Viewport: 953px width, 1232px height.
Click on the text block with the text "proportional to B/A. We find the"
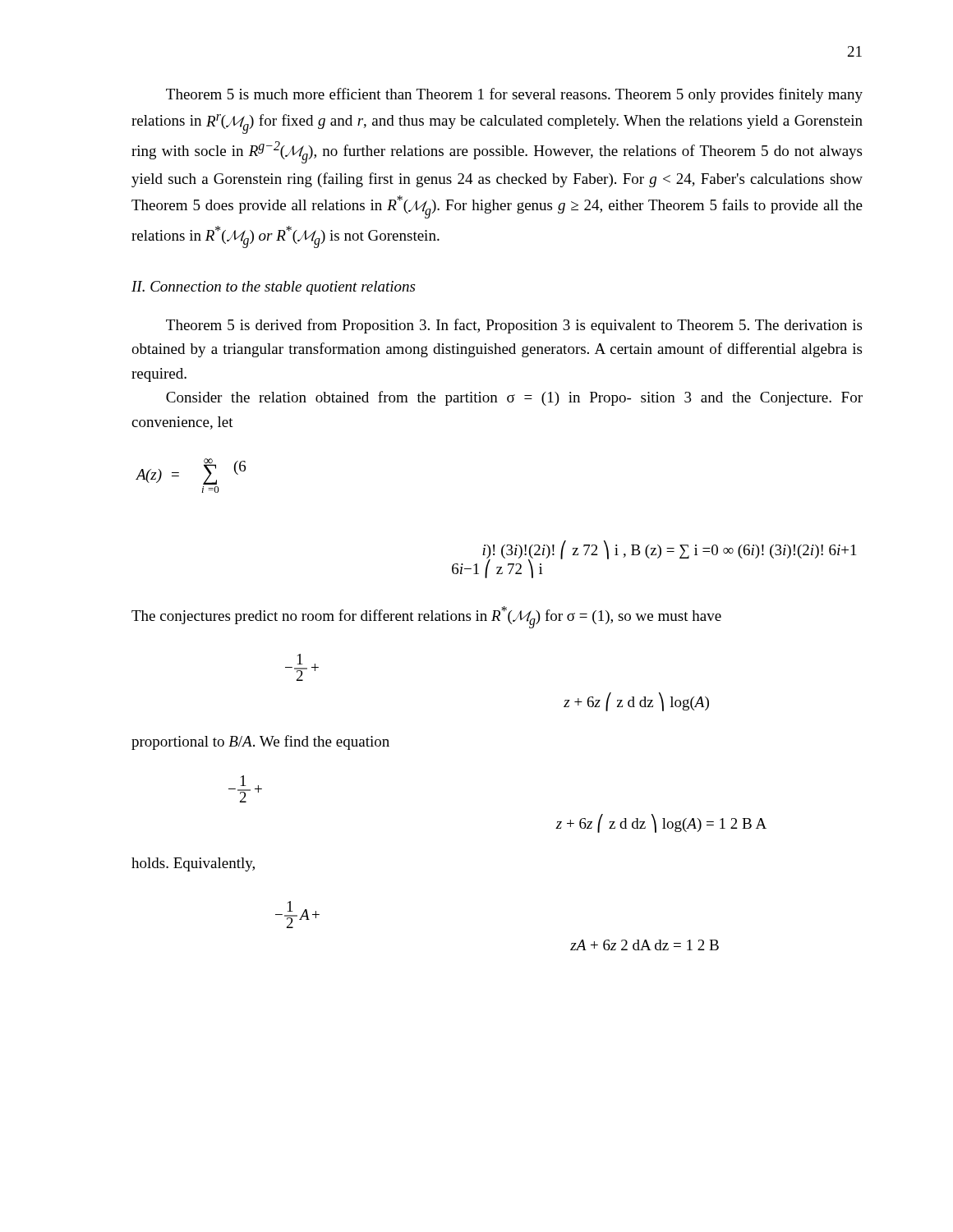[x=260, y=742]
